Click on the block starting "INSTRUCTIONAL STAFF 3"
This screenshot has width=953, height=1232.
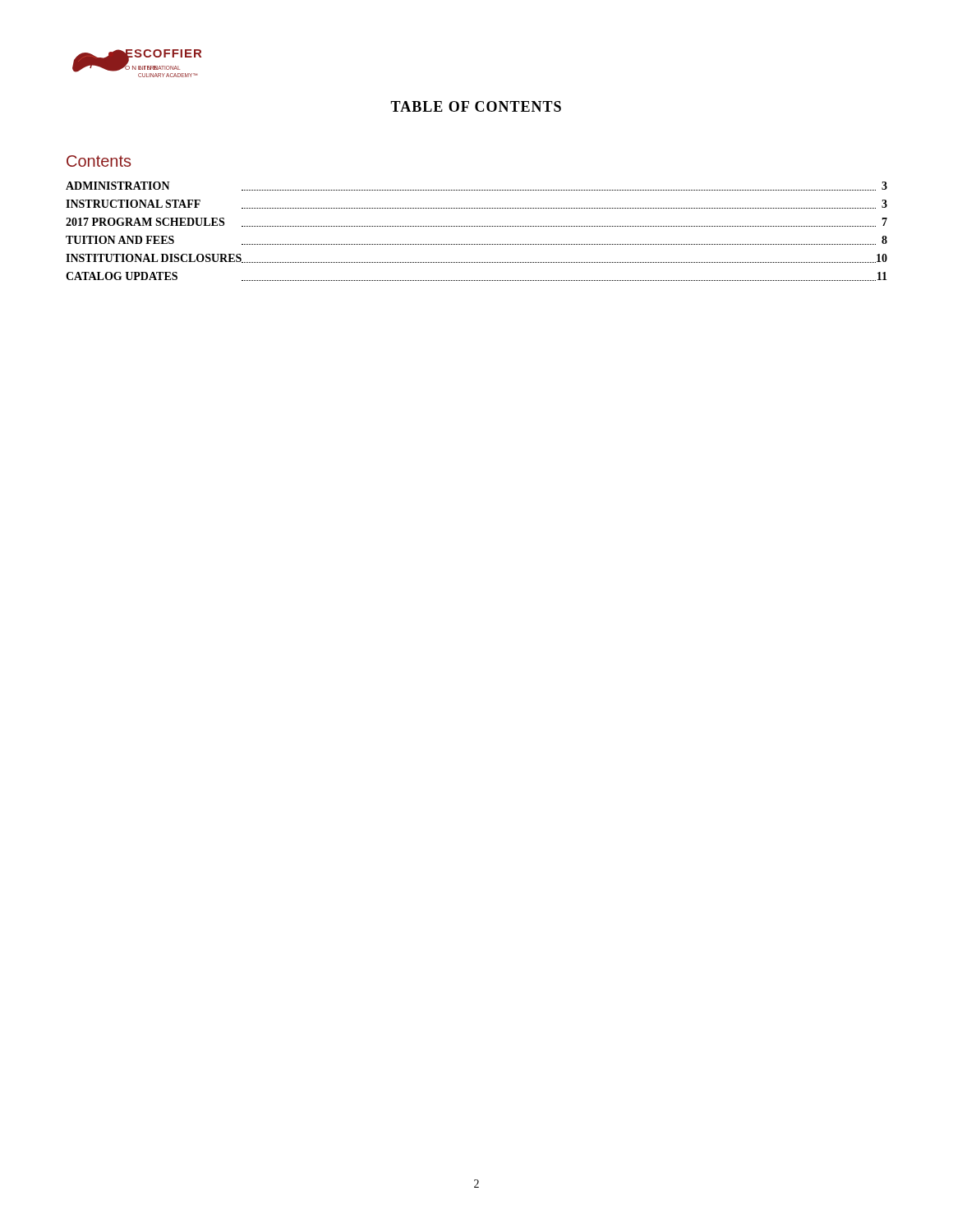[x=476, y=205]
